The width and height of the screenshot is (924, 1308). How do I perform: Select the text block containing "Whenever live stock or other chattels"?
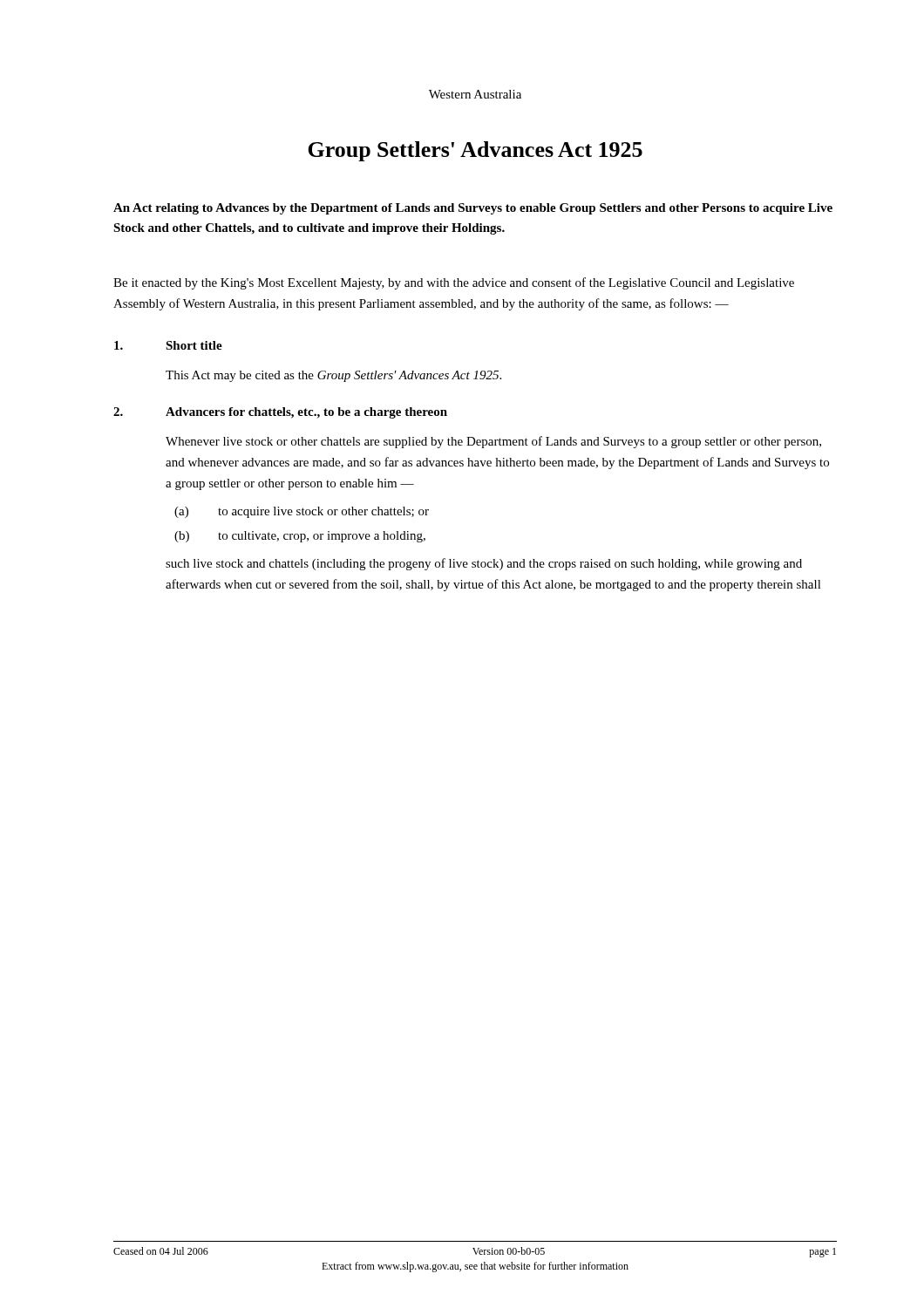pos(501,462)
